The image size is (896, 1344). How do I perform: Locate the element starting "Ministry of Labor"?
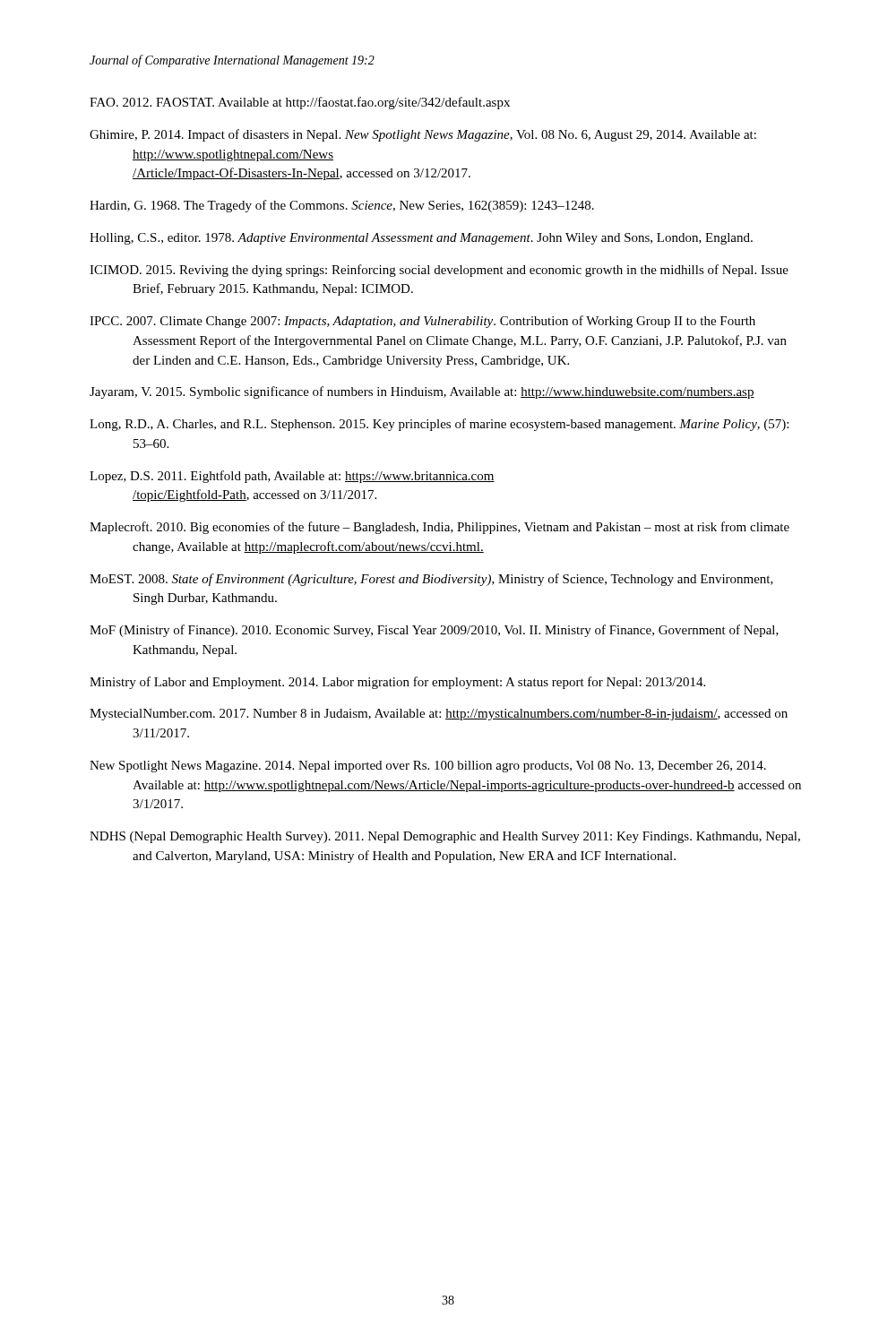(398, 681)
